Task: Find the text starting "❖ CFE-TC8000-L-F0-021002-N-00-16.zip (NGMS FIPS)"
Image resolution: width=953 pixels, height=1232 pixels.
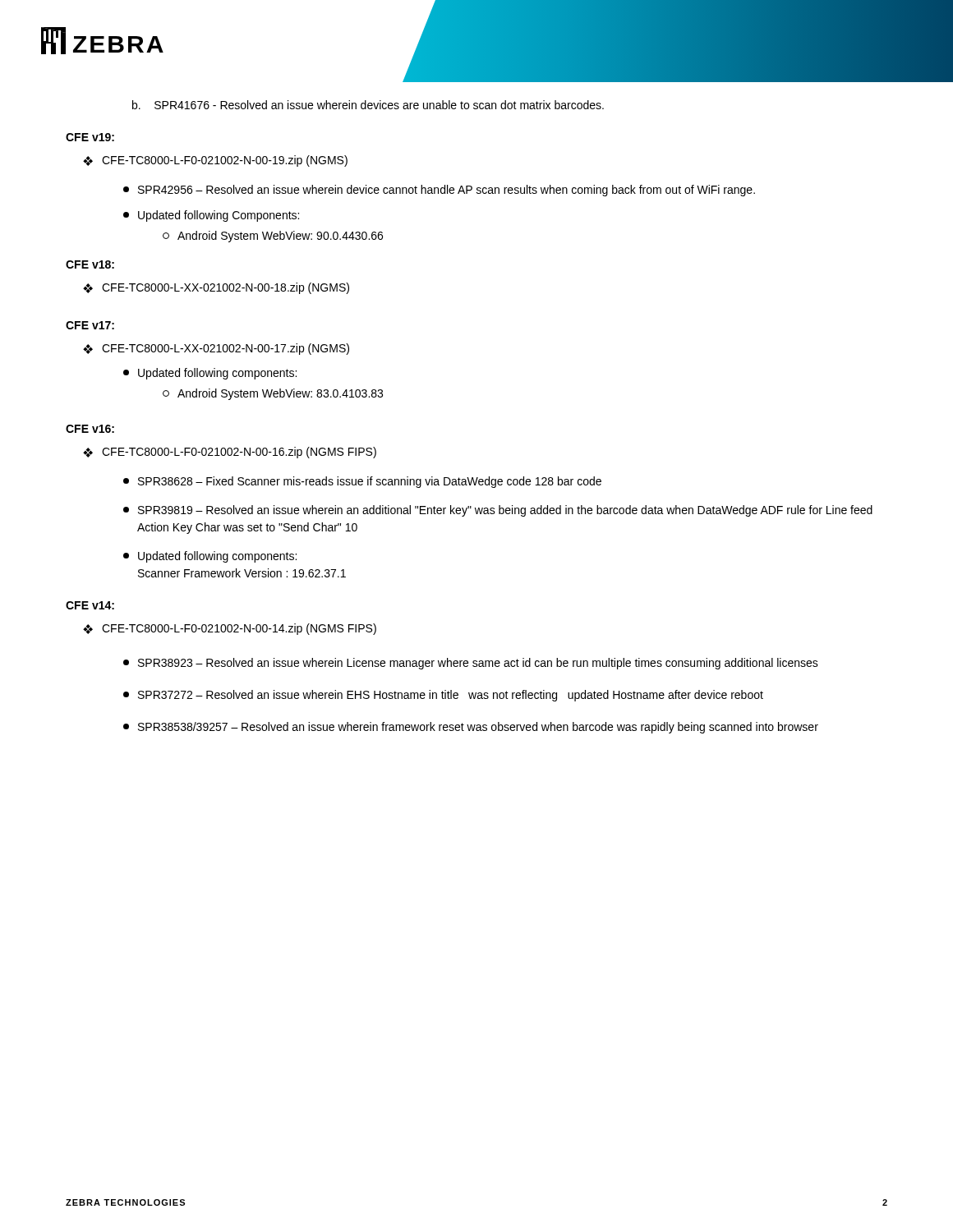Action: point(229,453)
